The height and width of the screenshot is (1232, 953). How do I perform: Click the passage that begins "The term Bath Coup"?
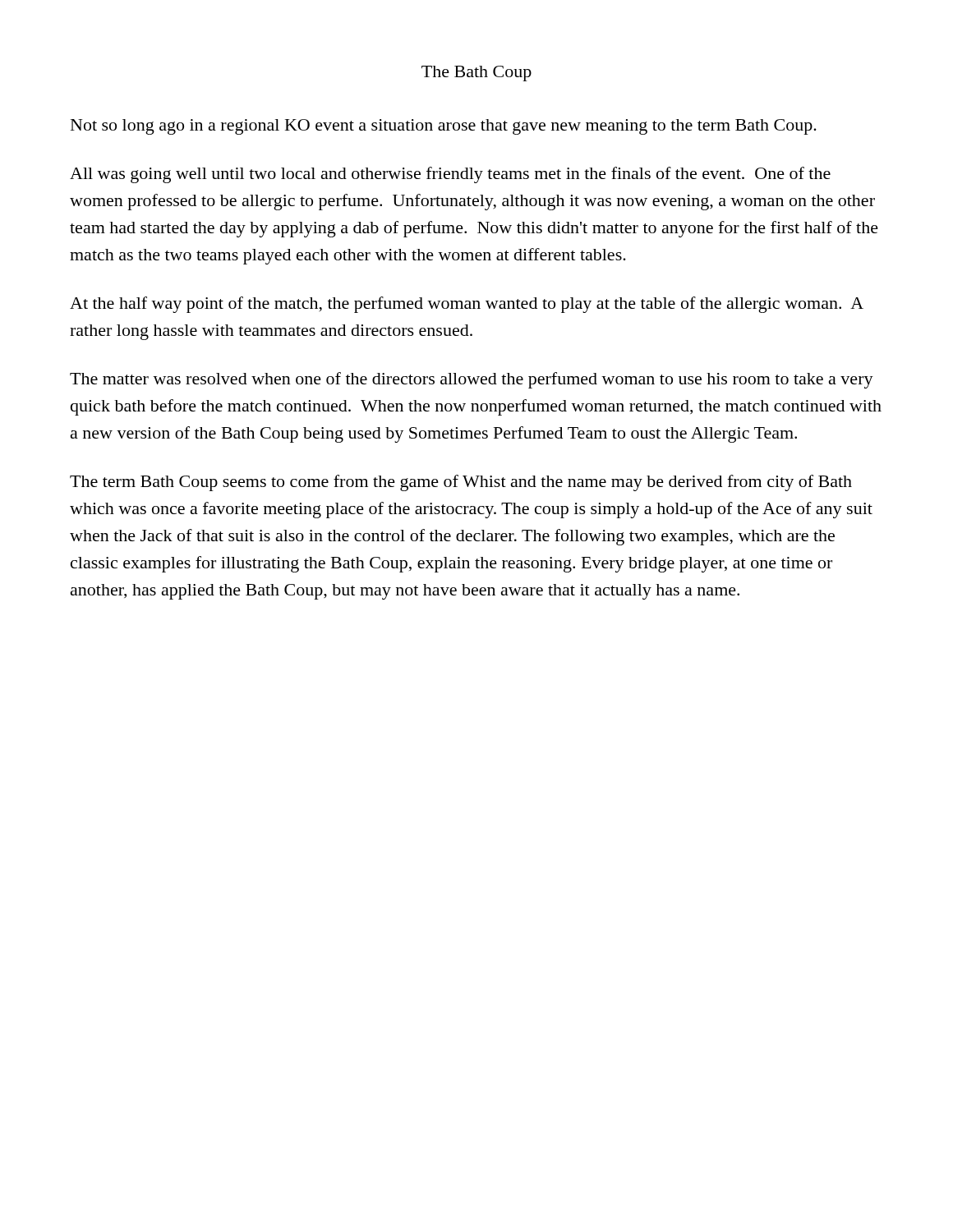471,535
